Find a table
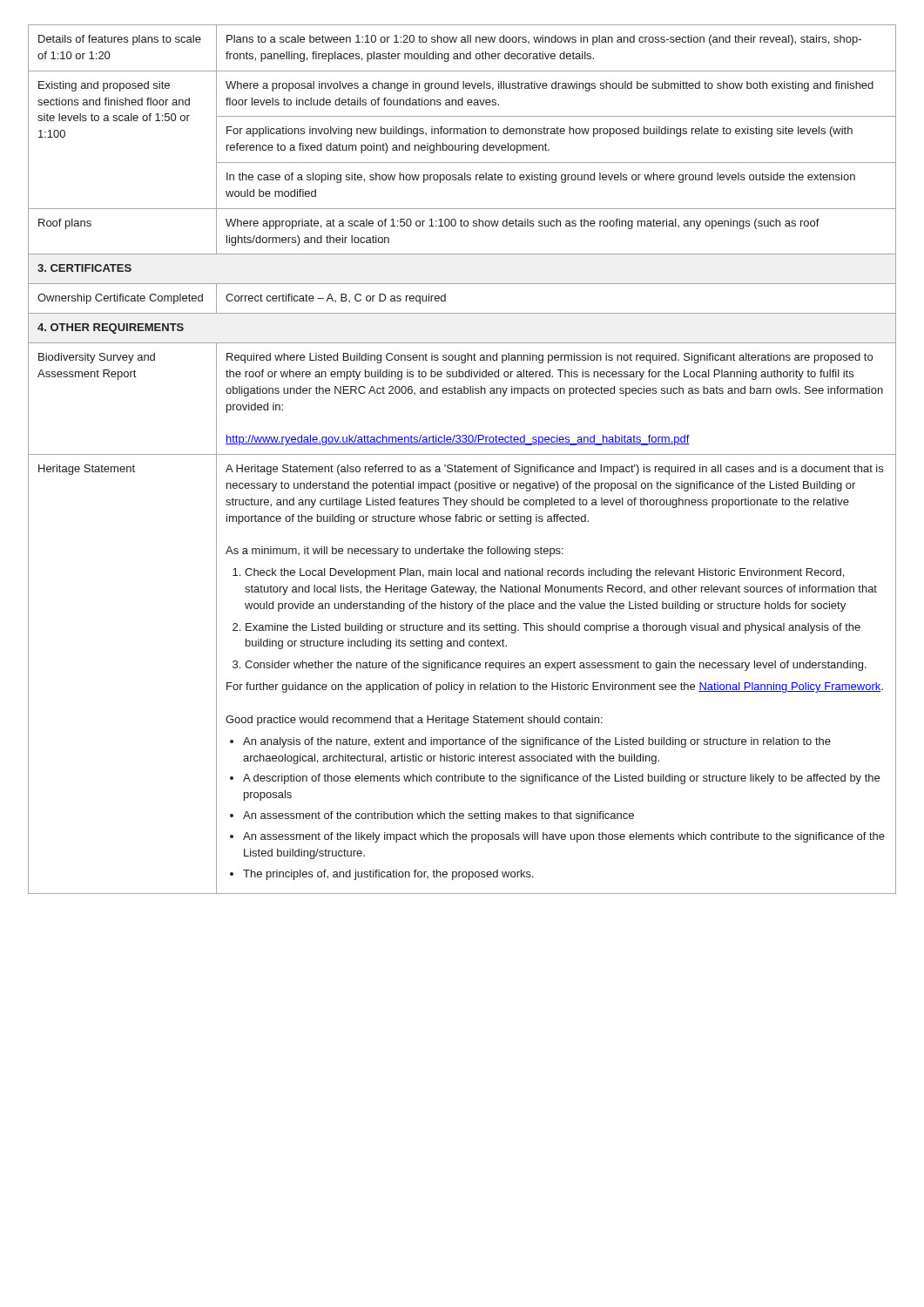Screen dimensions: 1307x924 tap(462, 459)
